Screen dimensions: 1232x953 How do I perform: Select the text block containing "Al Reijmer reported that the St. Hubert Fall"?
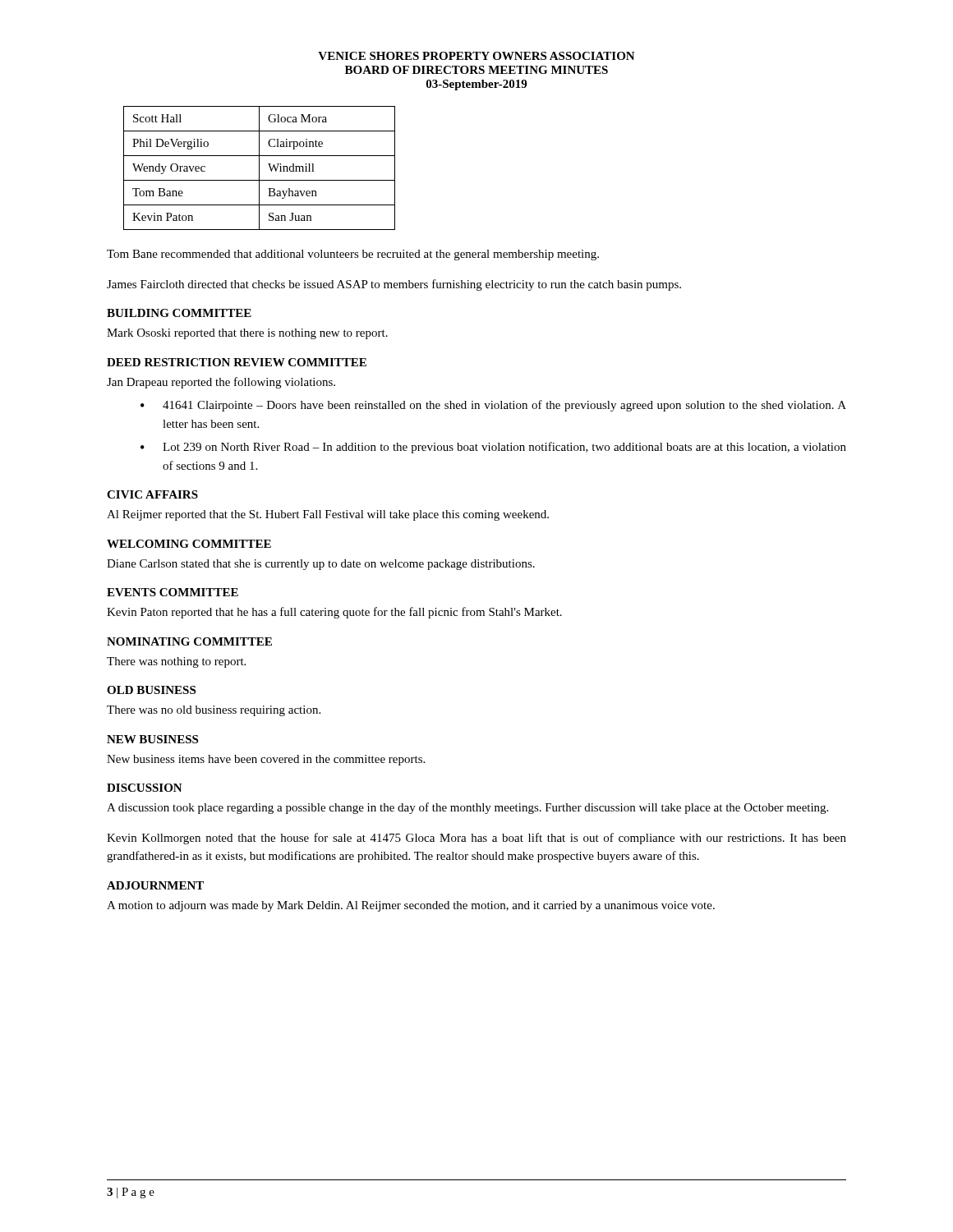coord(328,514)
